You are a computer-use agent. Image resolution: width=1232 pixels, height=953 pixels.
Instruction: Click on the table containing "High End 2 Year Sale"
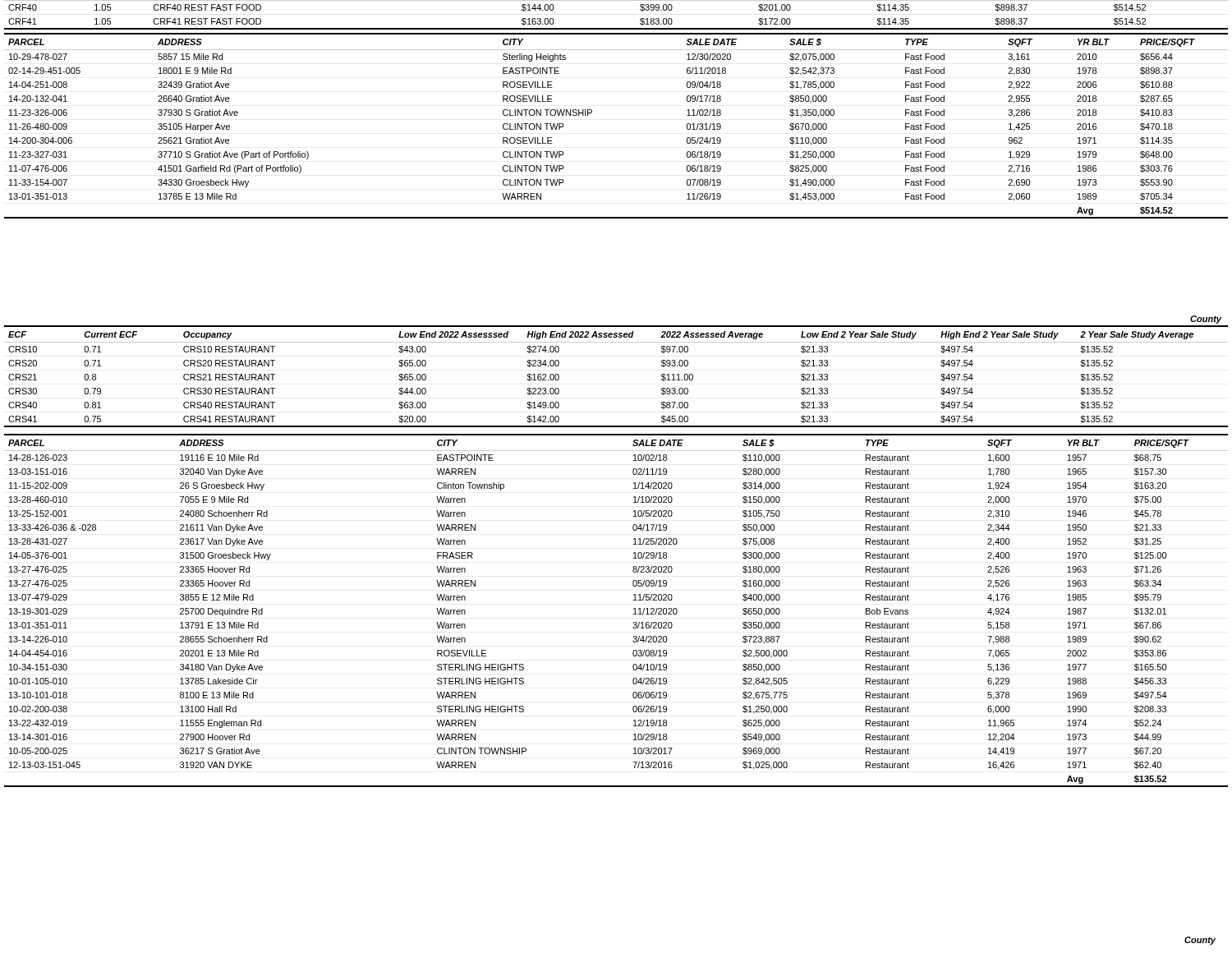616,376
